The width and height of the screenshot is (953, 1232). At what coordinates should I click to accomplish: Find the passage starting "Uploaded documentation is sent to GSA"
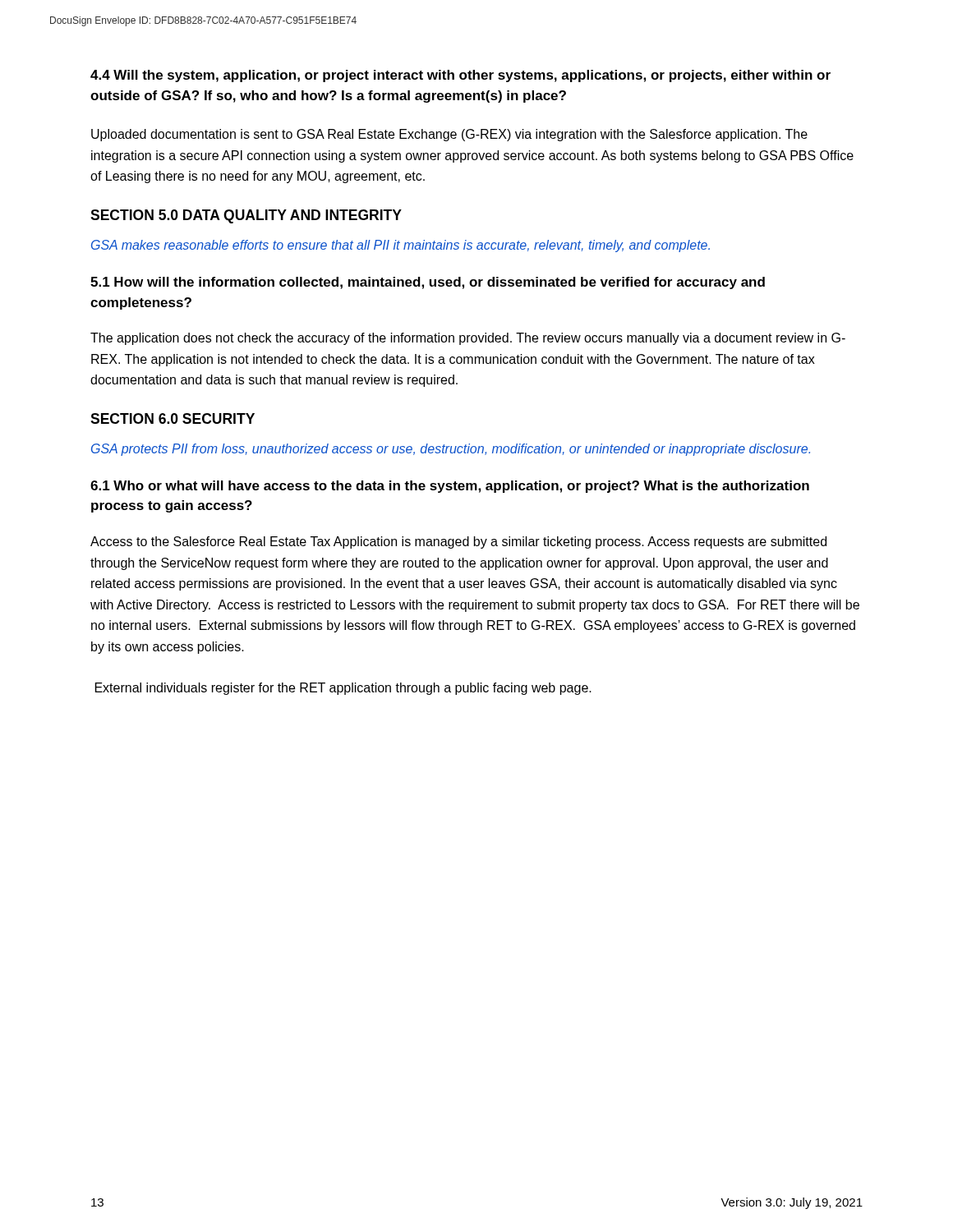472,156
